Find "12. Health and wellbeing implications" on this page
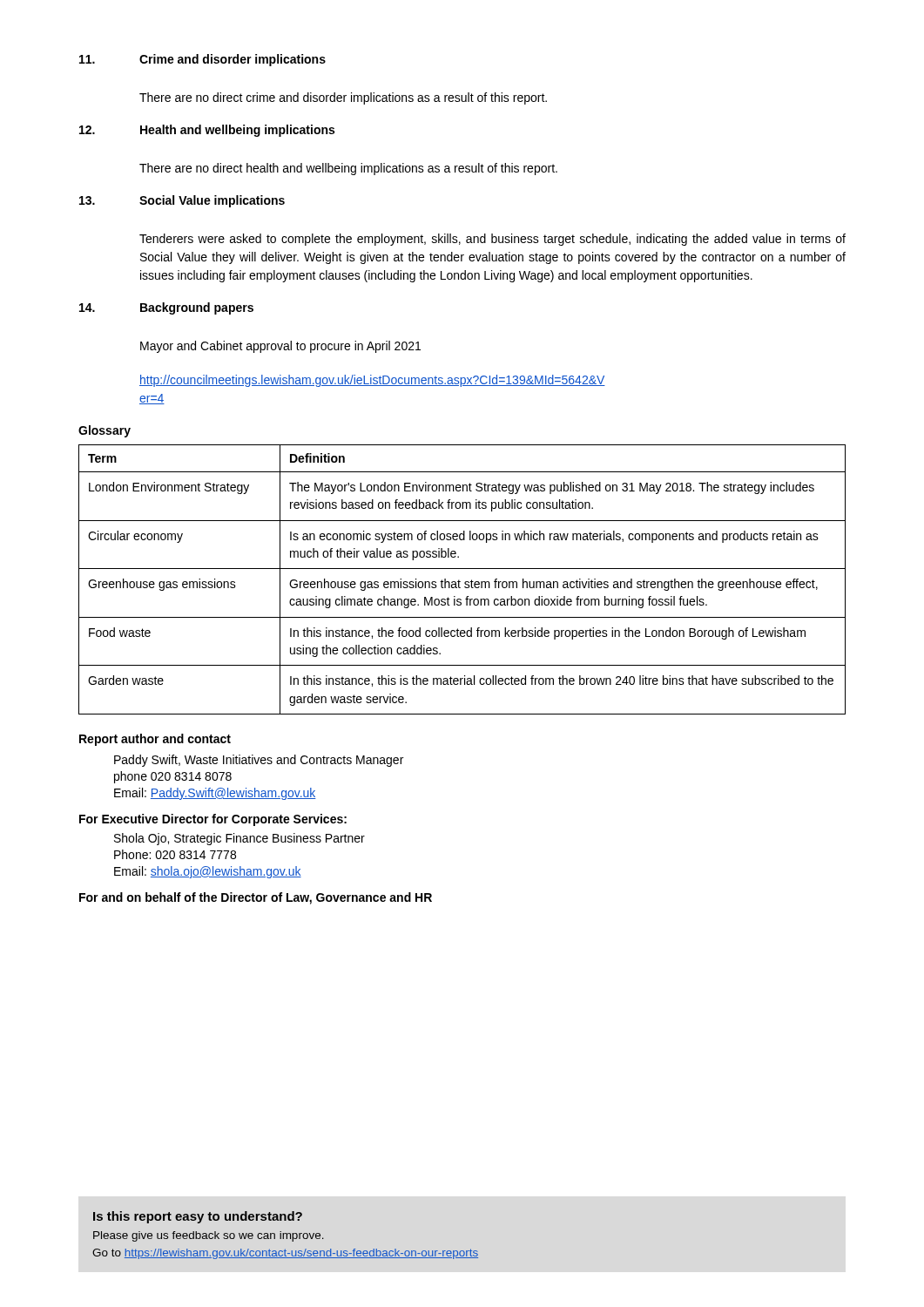Screen dimensions: 1307x924 pyautogui.click(x=207, y=131)
